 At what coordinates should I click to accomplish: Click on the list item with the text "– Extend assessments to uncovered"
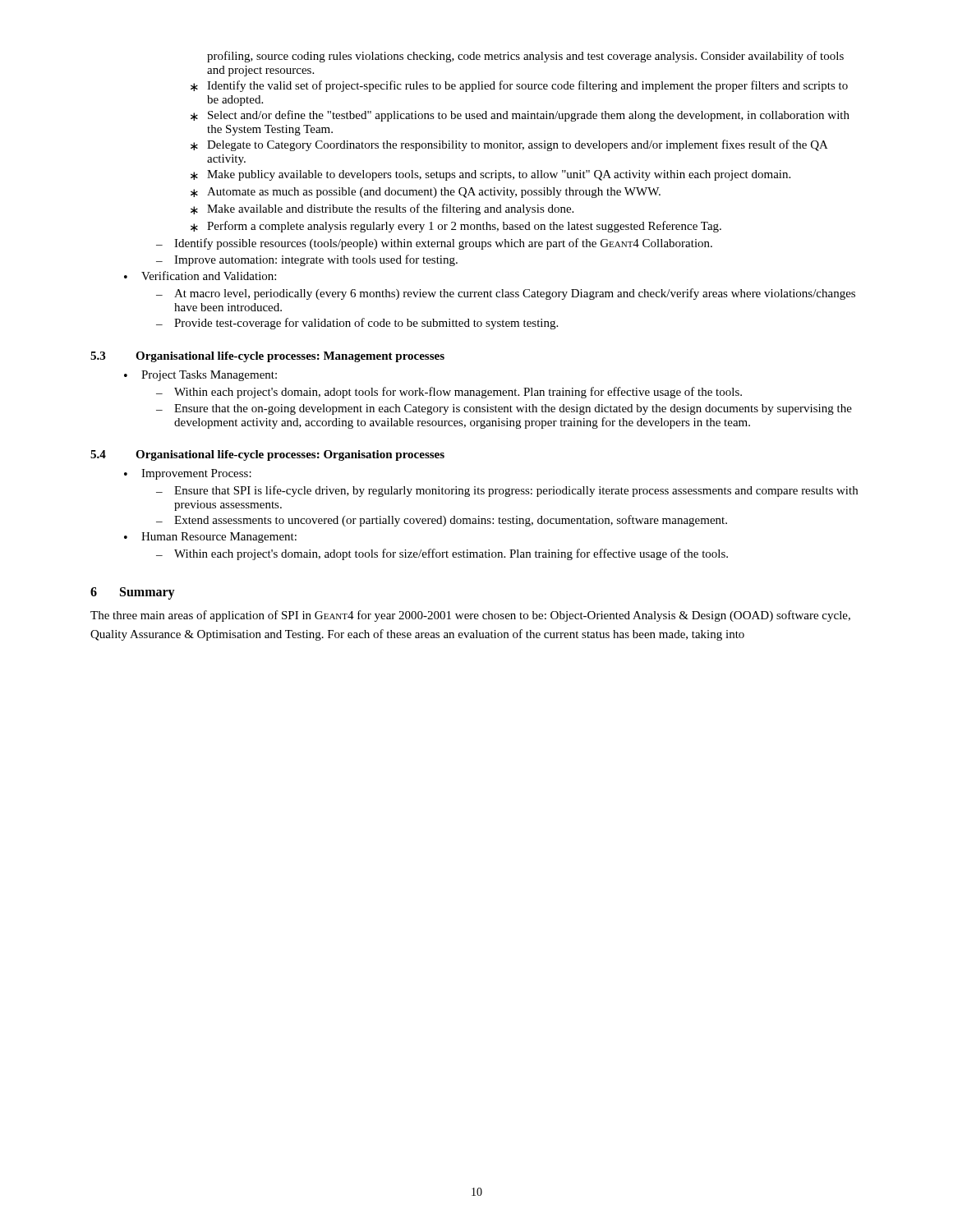click(x=476, y=521)
